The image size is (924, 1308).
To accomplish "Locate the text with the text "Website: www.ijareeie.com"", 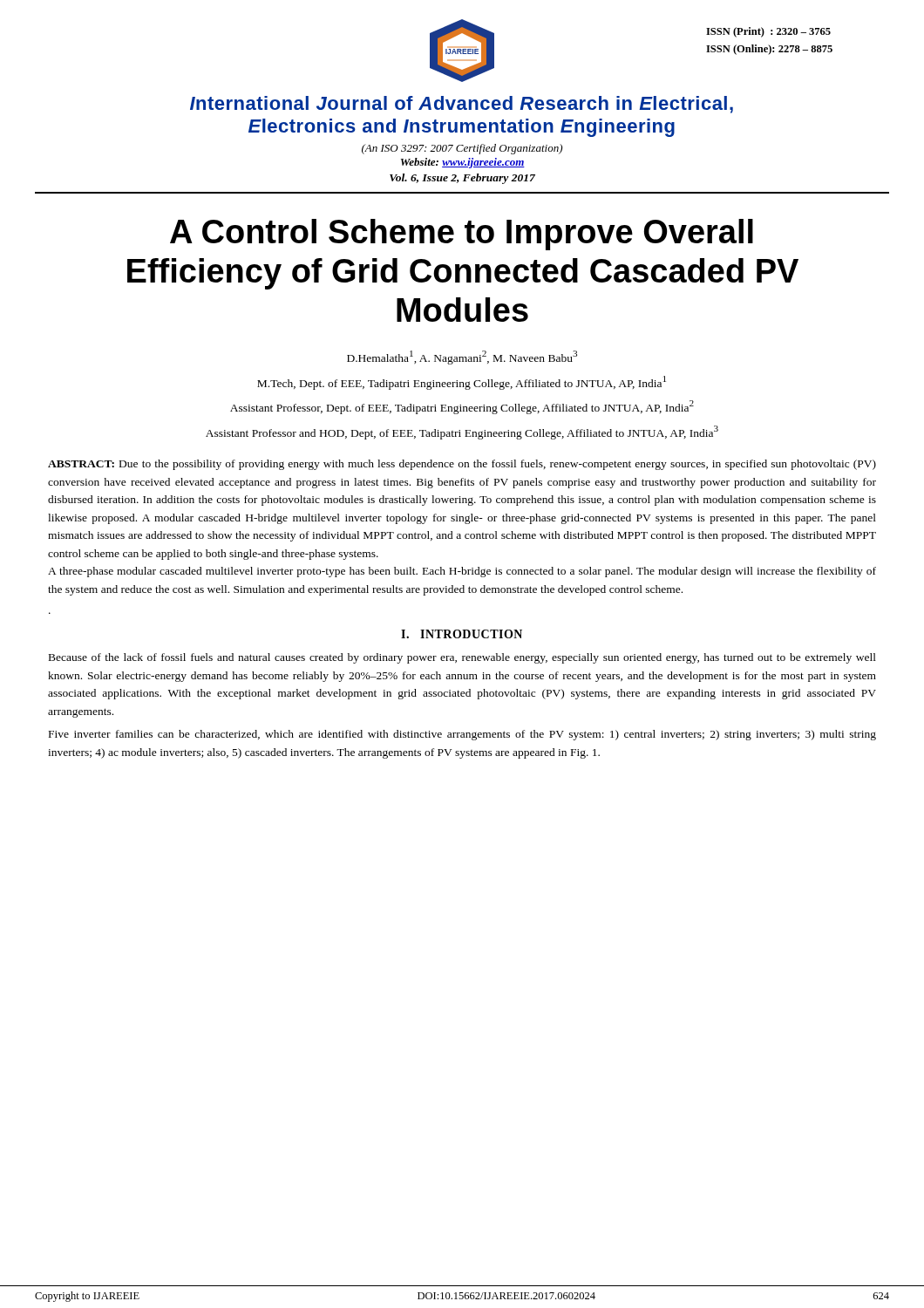I will pyautogui.click(x=462, y=162).
